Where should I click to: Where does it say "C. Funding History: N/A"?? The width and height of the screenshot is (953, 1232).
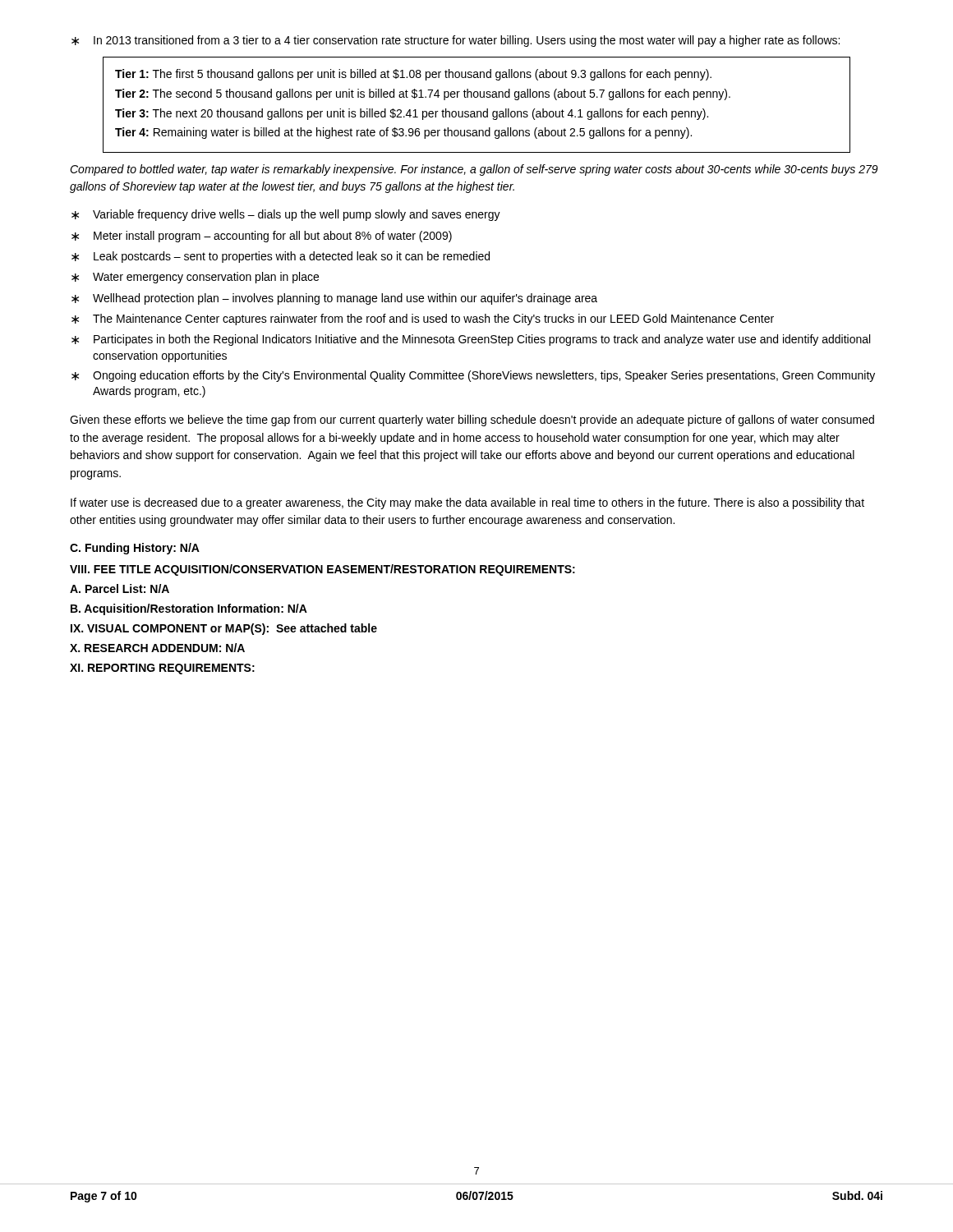135,549
